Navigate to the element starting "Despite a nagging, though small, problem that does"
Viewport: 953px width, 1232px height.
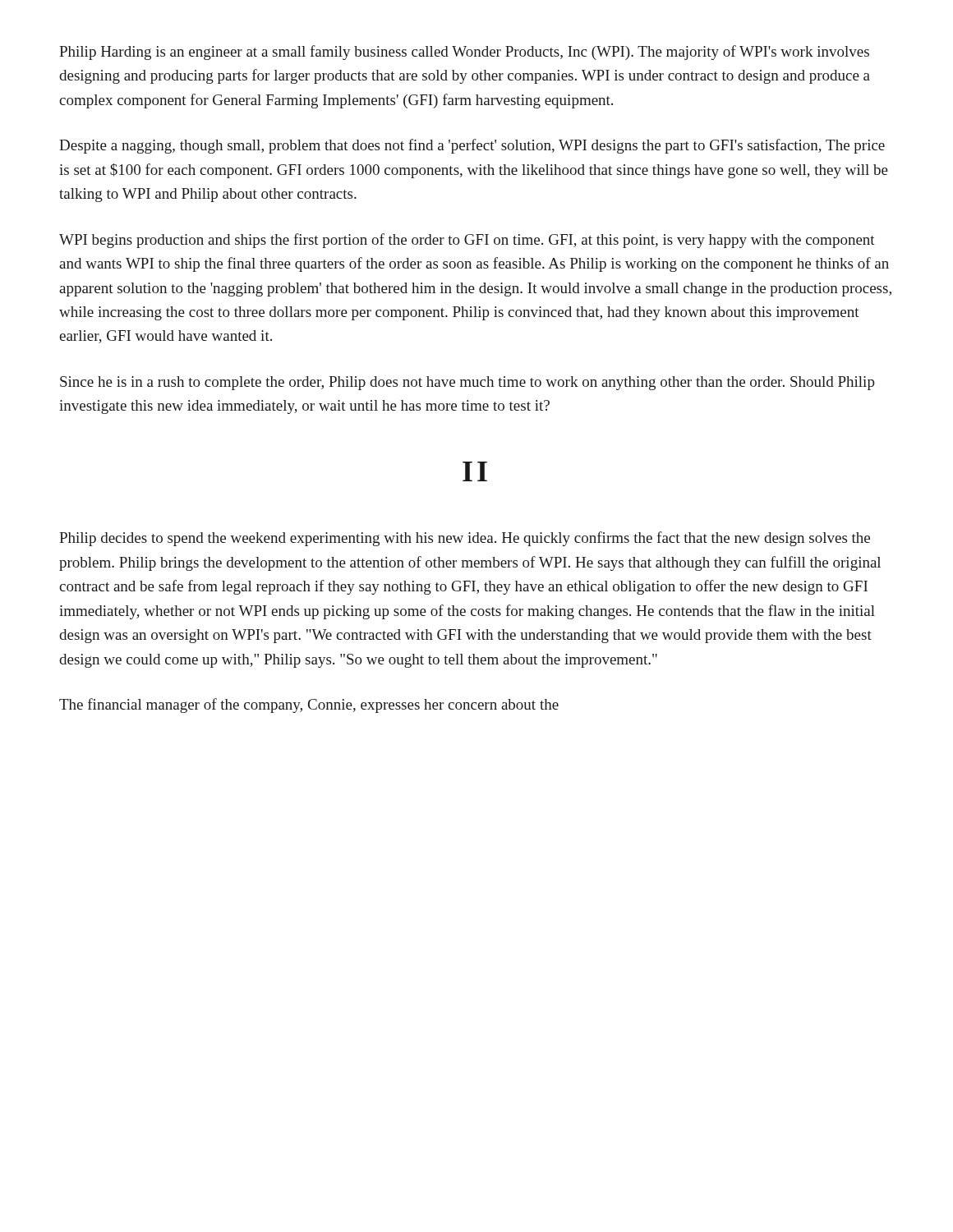tap(474, 169)
